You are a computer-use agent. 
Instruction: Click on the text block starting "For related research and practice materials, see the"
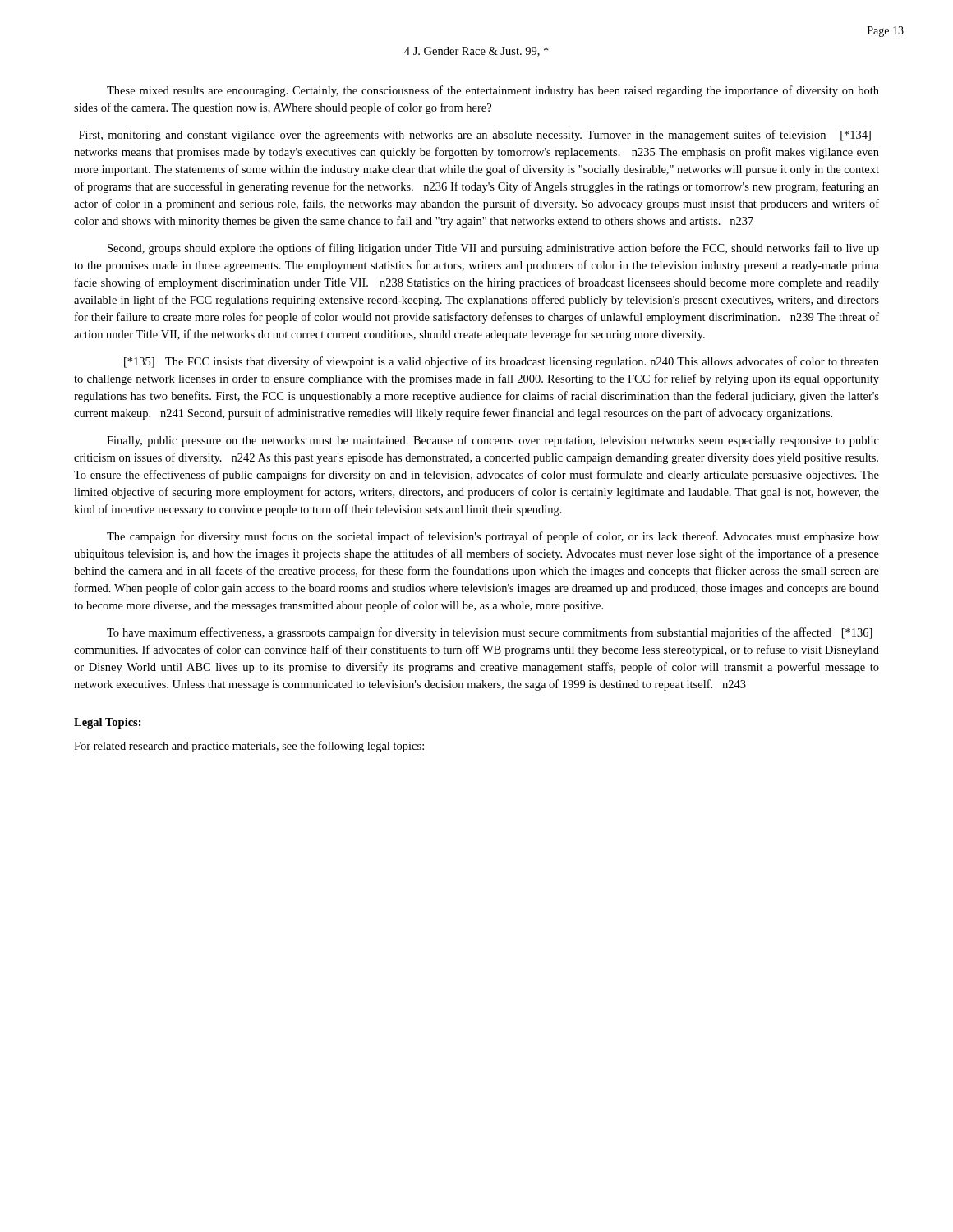[249, 747]
